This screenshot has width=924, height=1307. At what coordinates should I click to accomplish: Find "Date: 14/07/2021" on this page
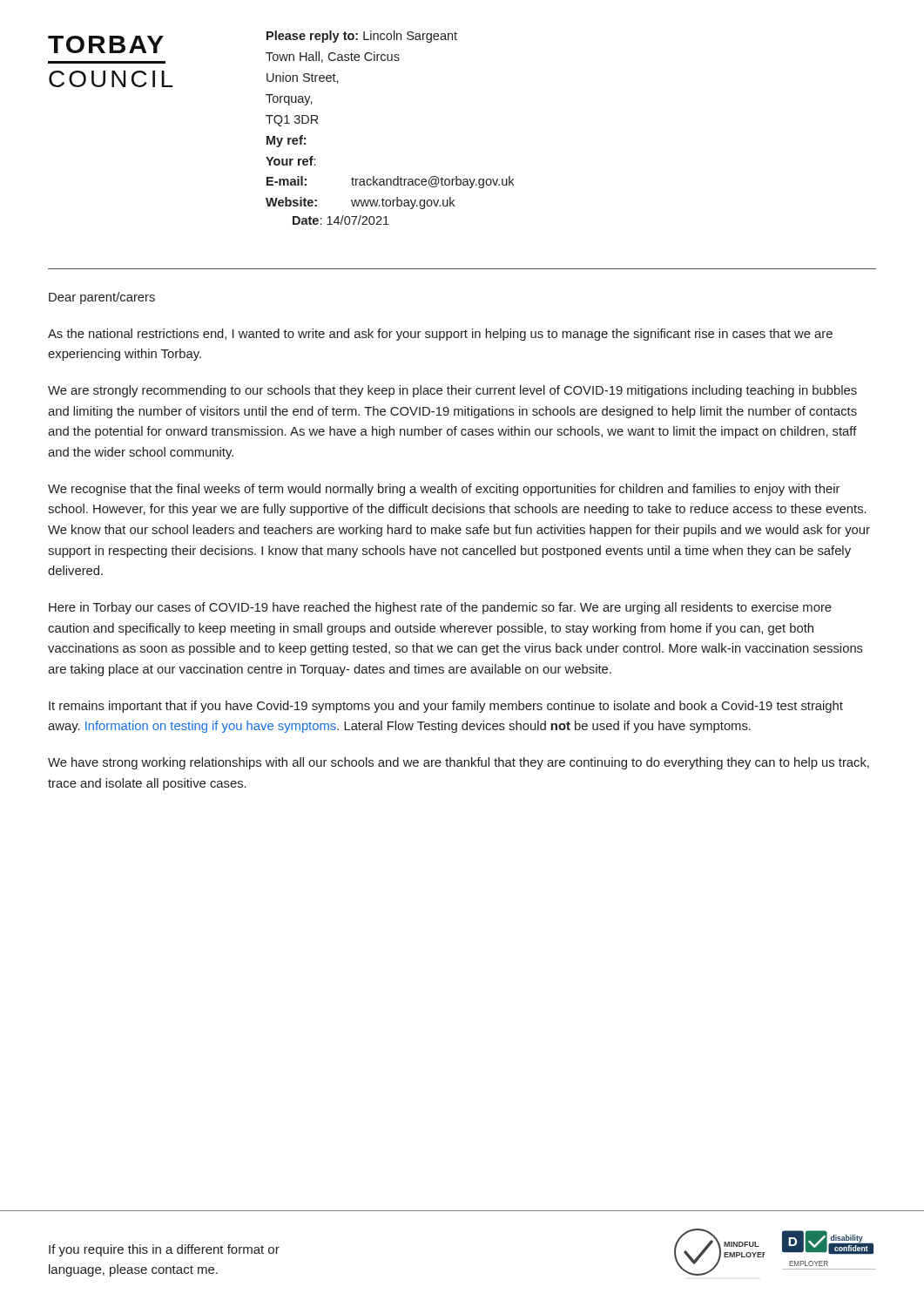[x=341, y=220]
